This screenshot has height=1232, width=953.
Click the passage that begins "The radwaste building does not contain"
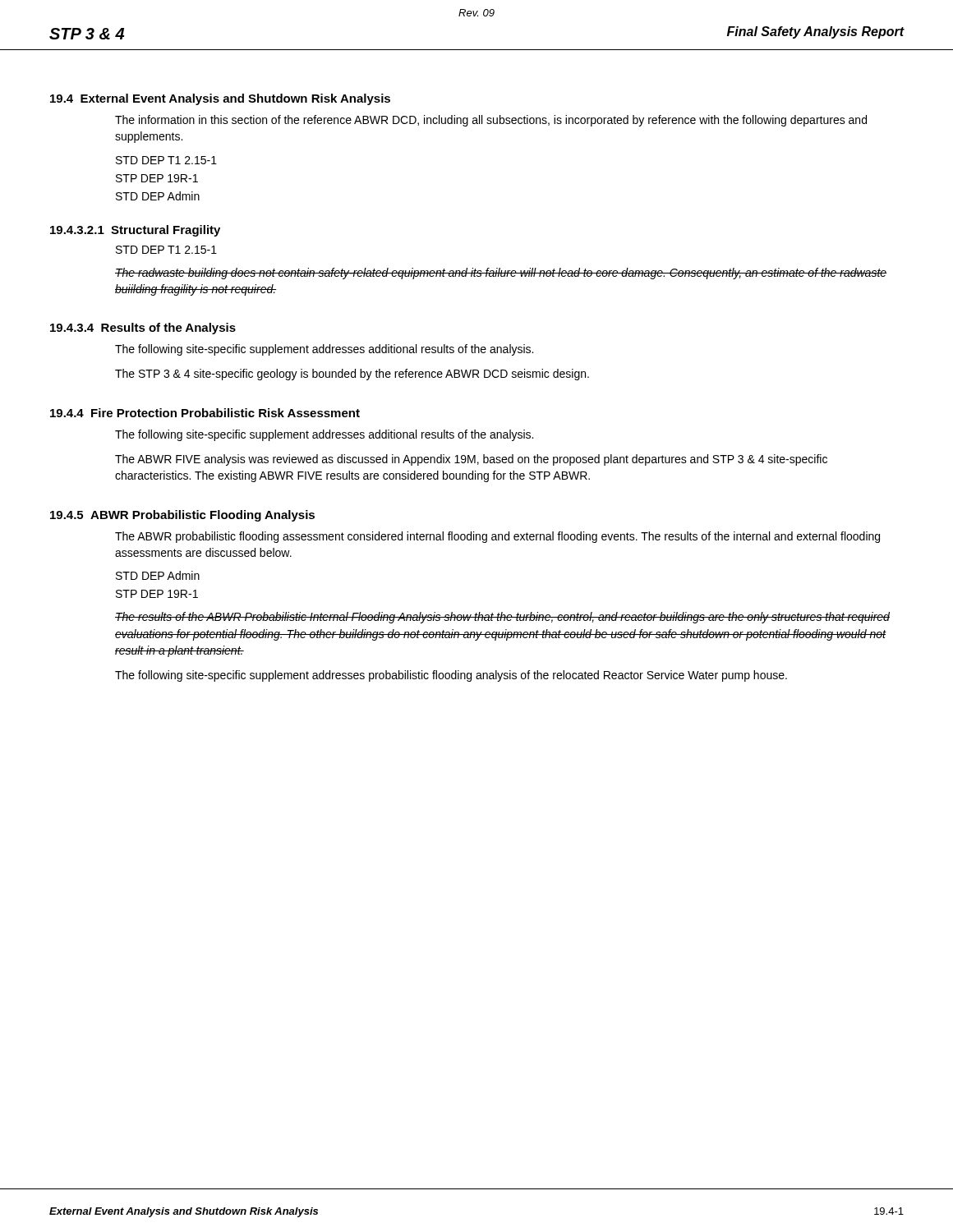tap(501, 281)
